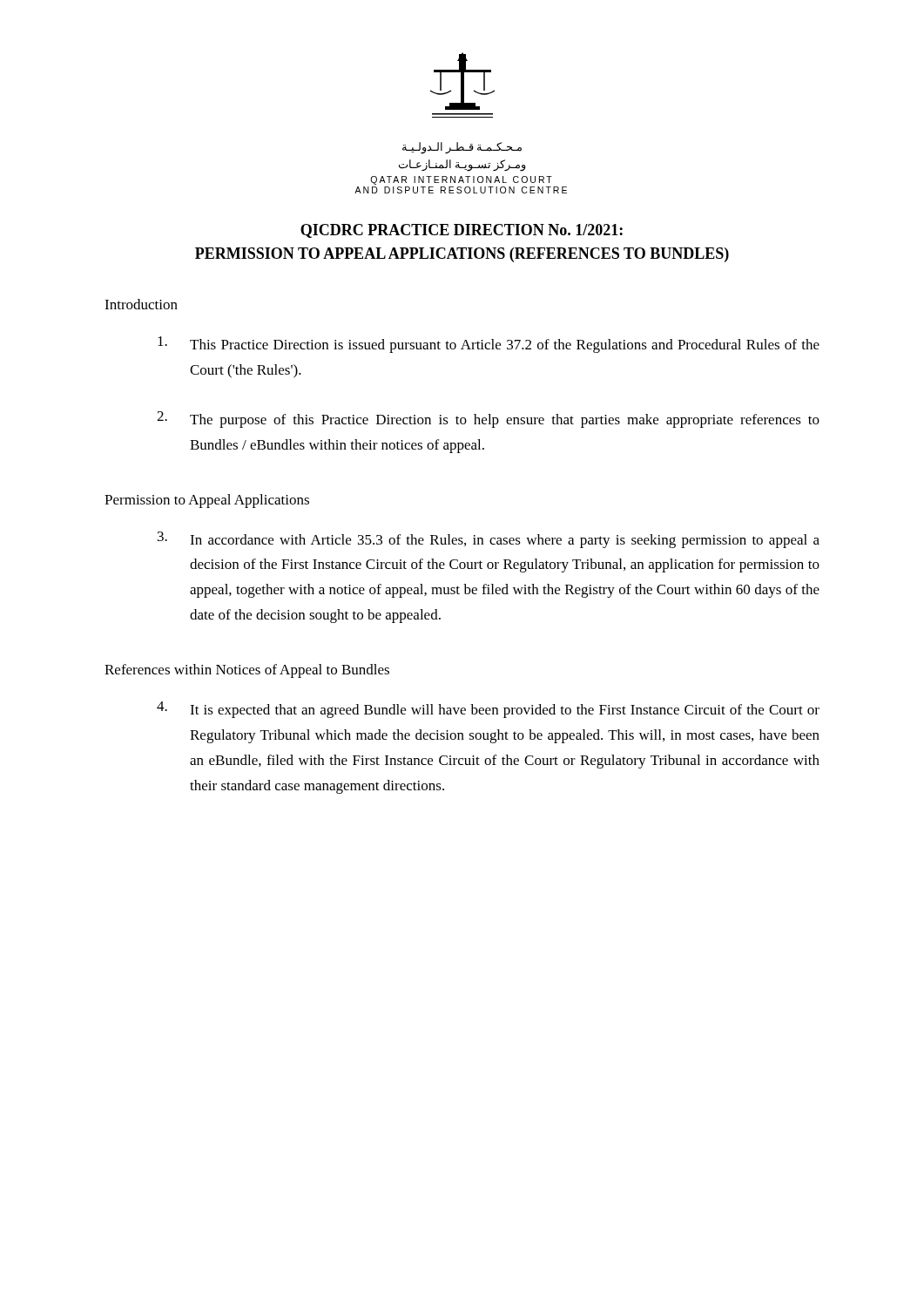Screen dimensions: 1307x924
Task: Find the text block starting "This Practice Direction is issued"
Action: coord(488,358)
